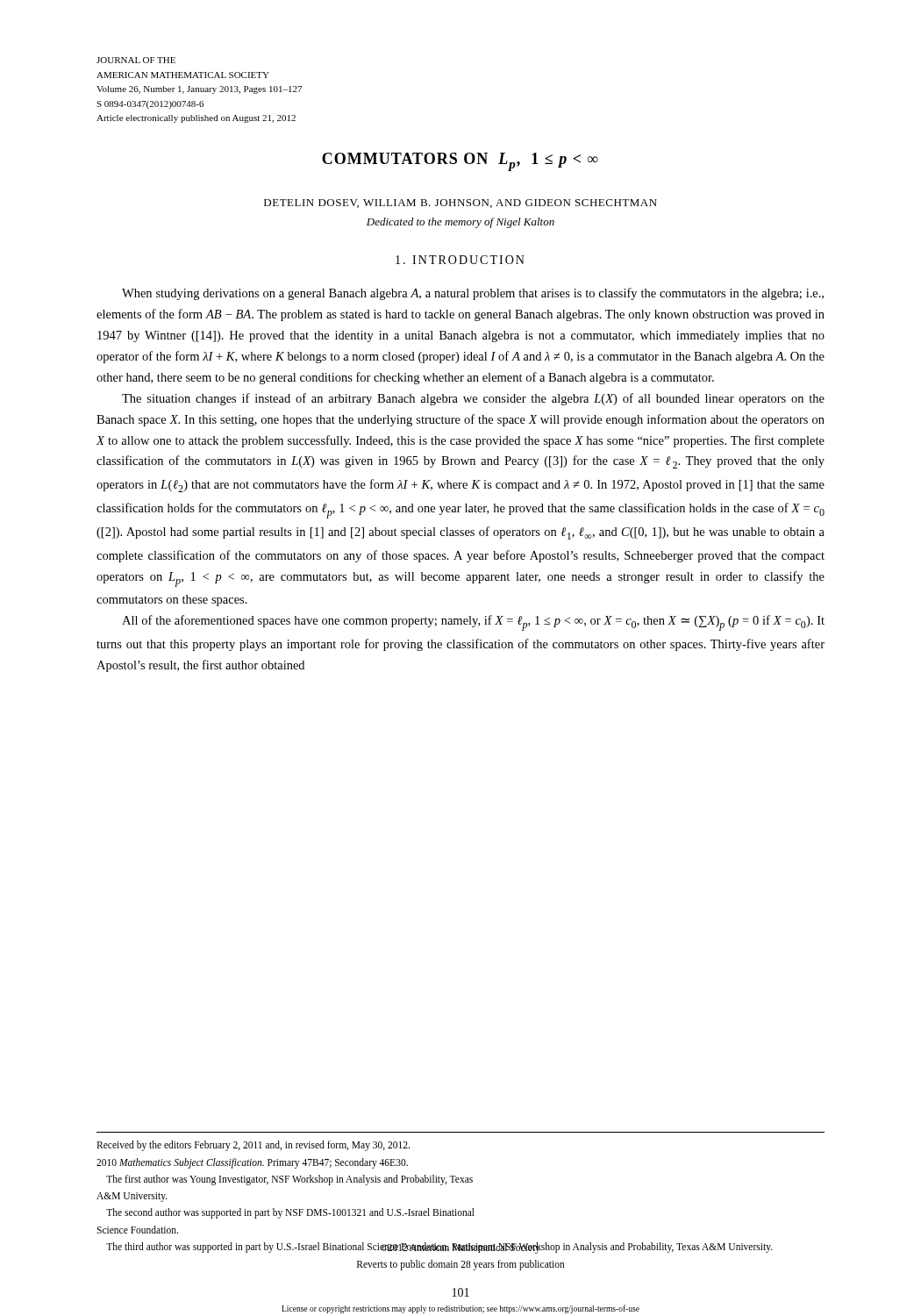Click on the region starting "1. Introduction"
The image size is (921, 1316).
(x=460, y=260)
